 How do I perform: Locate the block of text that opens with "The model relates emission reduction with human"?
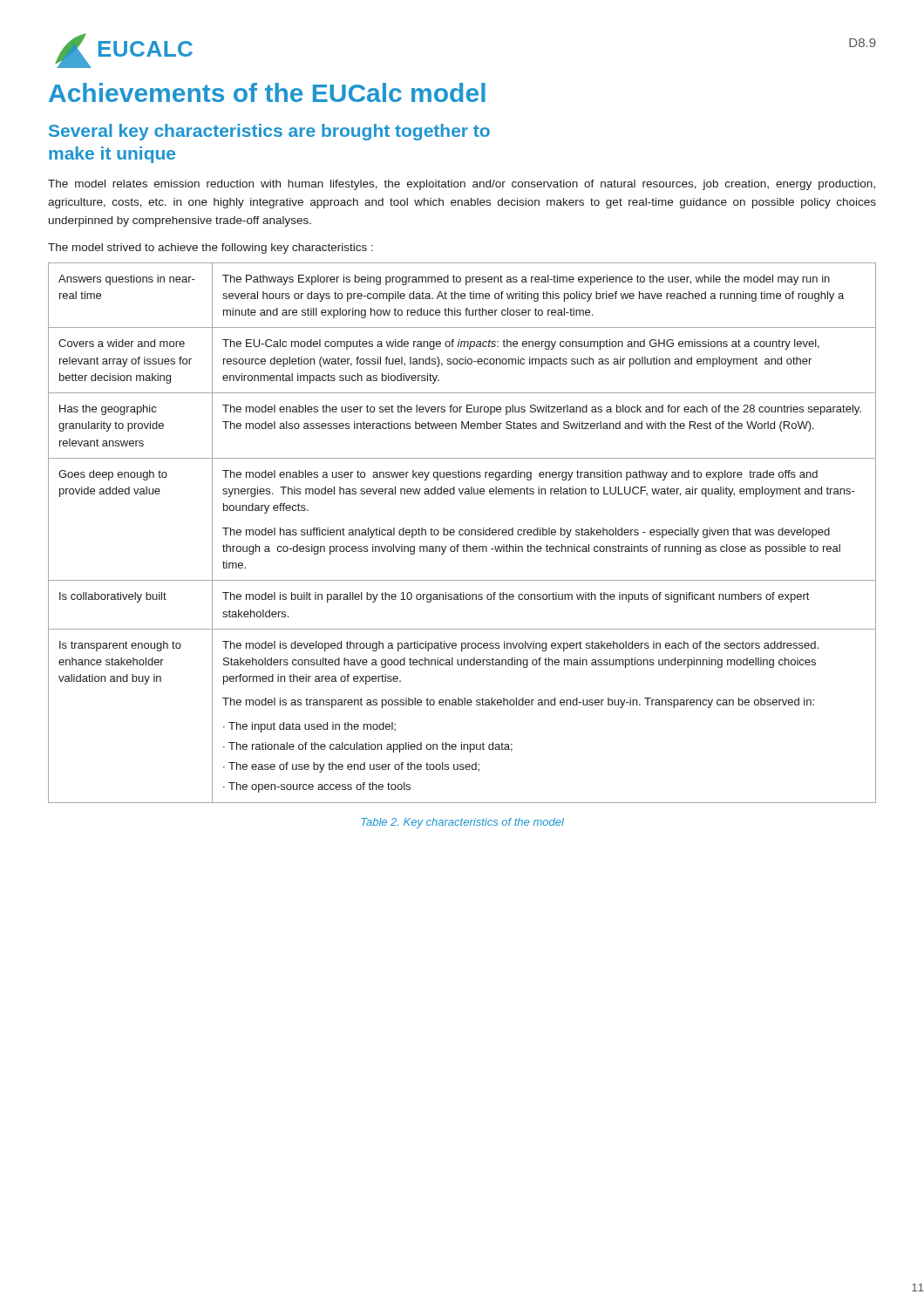click(x=462, y=202)
